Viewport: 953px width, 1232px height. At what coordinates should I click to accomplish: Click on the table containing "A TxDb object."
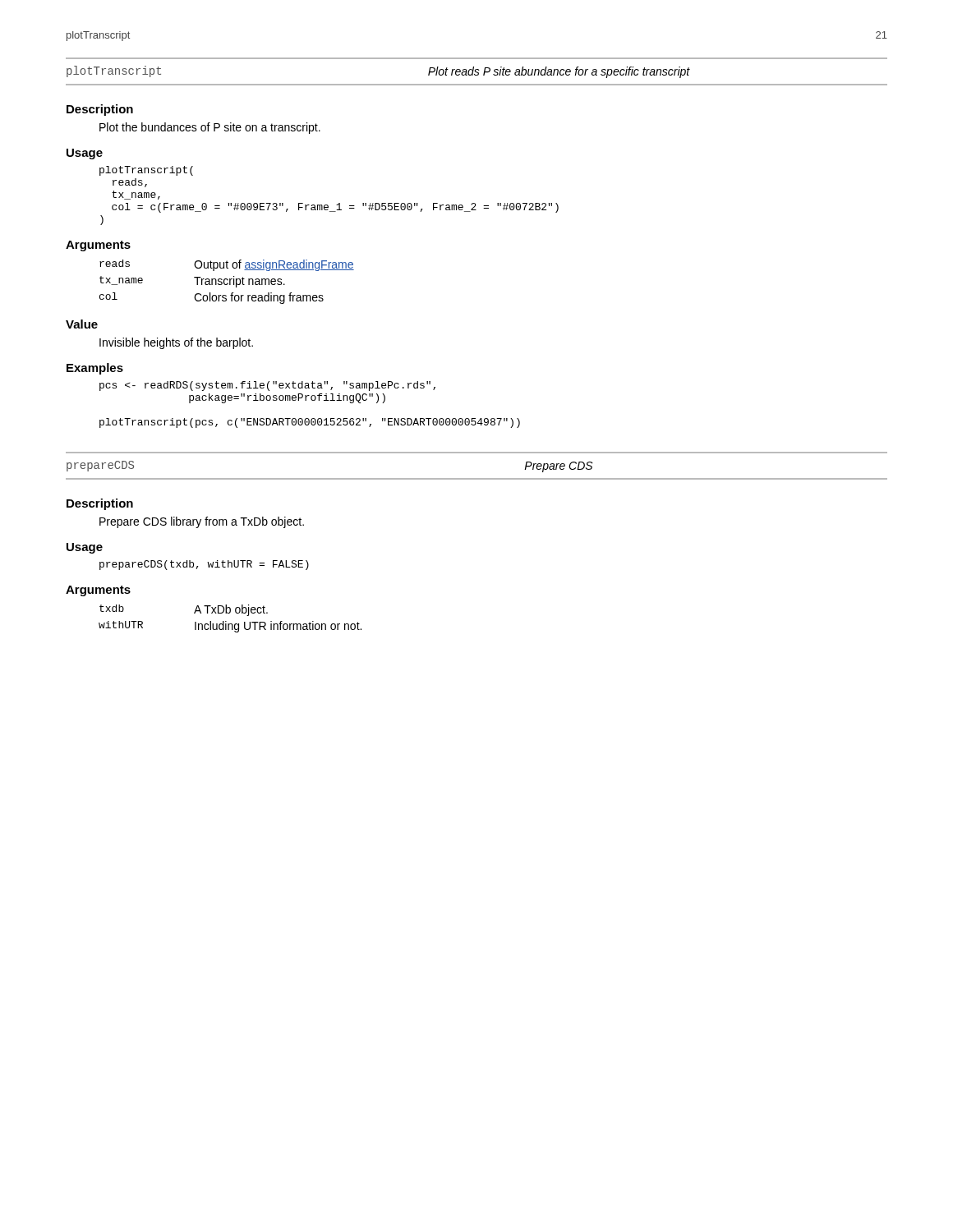click(493, 618)
